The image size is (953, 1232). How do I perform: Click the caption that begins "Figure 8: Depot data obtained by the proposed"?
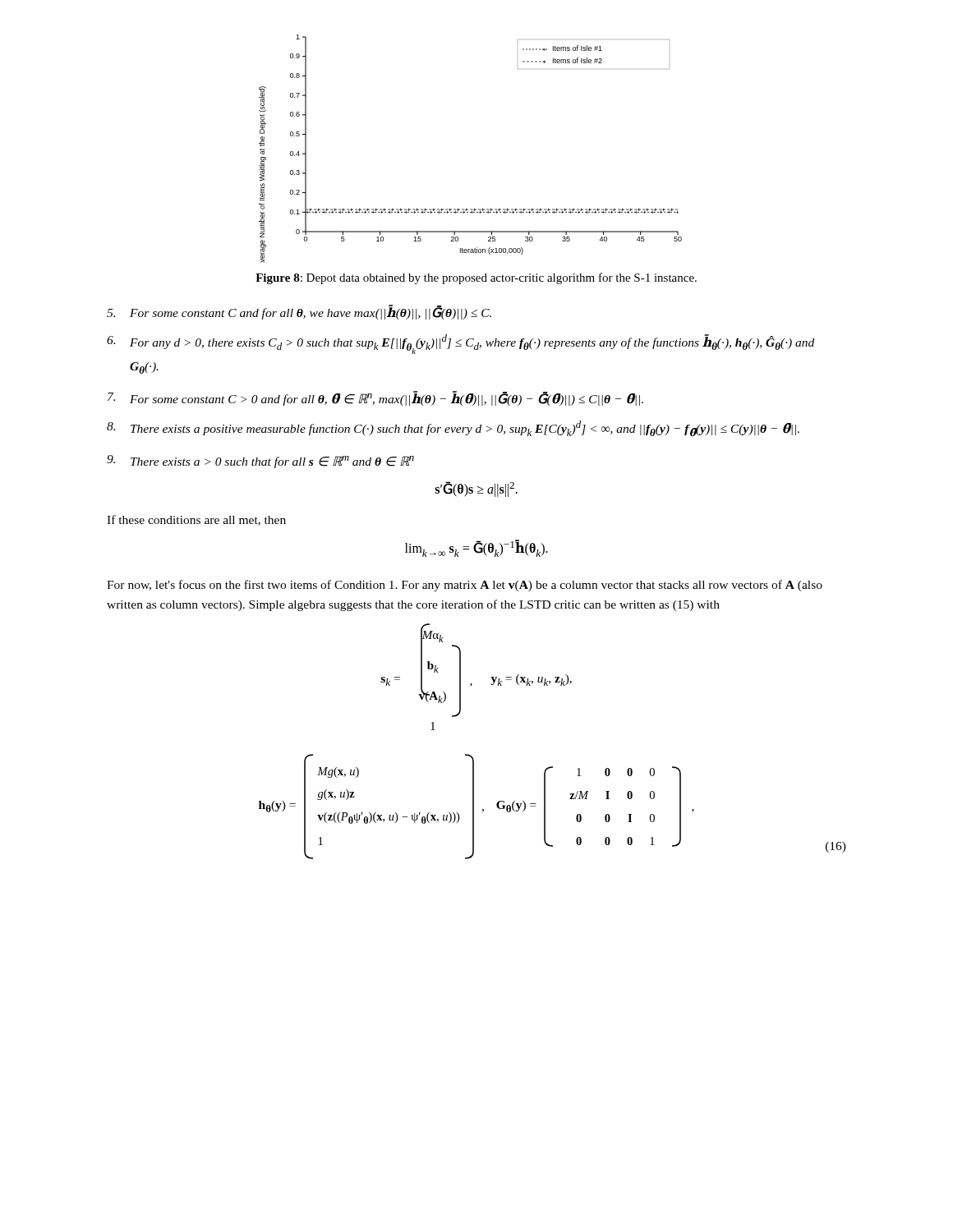pos(476,278)
